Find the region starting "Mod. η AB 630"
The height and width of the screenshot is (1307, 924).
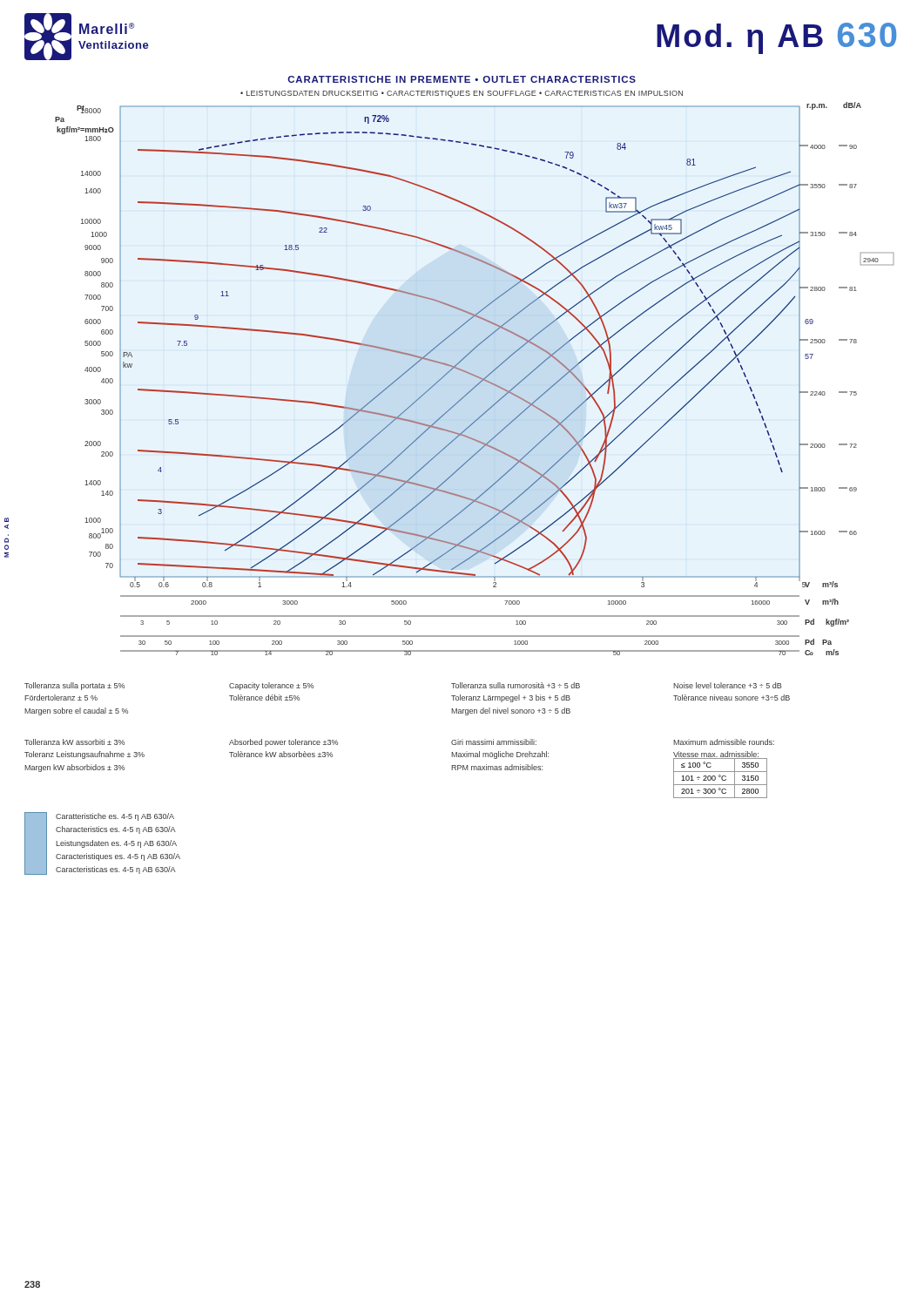click(x=777, y=35)
